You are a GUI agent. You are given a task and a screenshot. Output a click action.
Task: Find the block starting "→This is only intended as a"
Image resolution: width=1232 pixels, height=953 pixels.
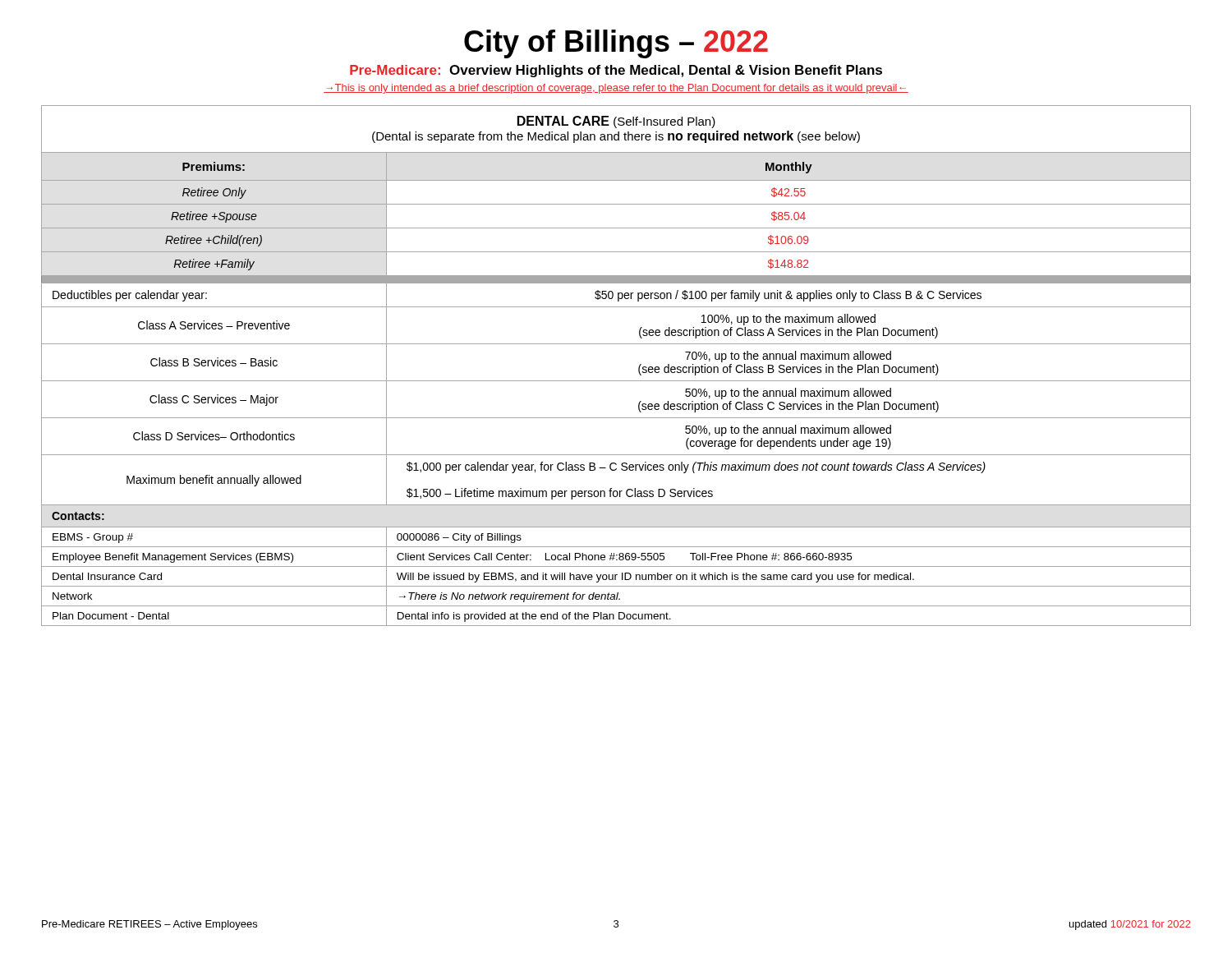pos(616,87)
